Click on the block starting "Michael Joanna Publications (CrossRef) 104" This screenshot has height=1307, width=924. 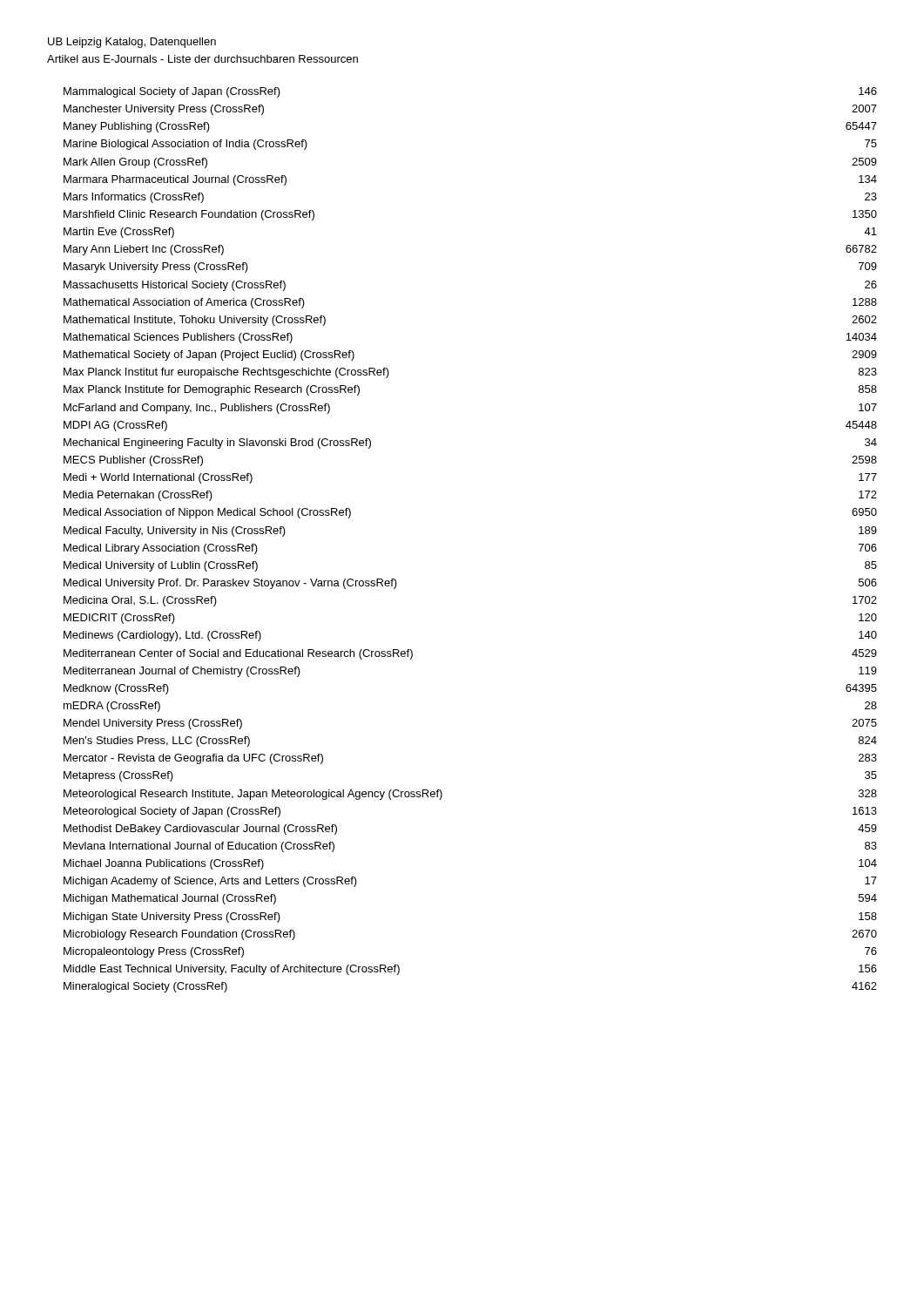click(161, 864)
